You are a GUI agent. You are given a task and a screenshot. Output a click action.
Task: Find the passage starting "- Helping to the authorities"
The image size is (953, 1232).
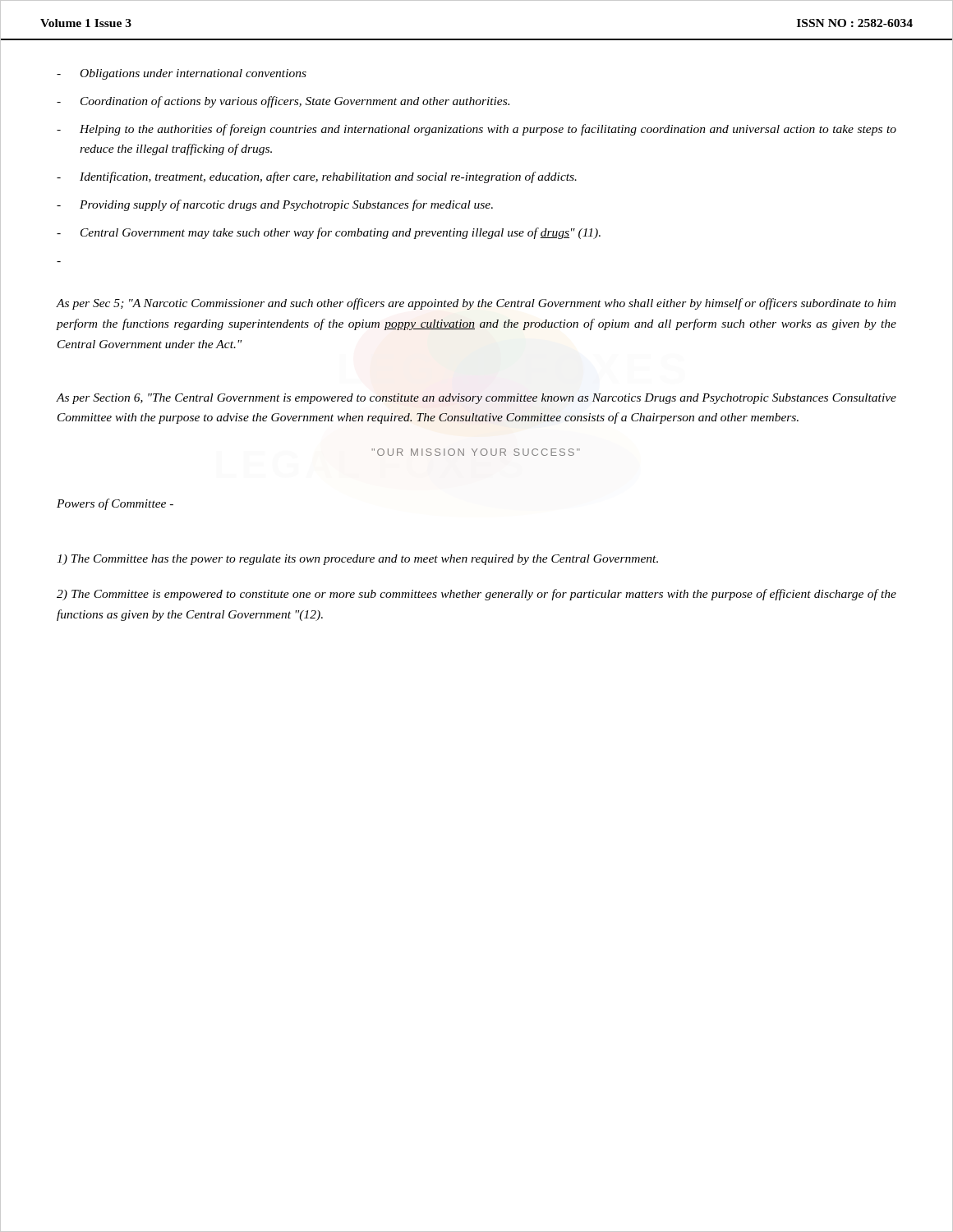[x=476, y=139]
